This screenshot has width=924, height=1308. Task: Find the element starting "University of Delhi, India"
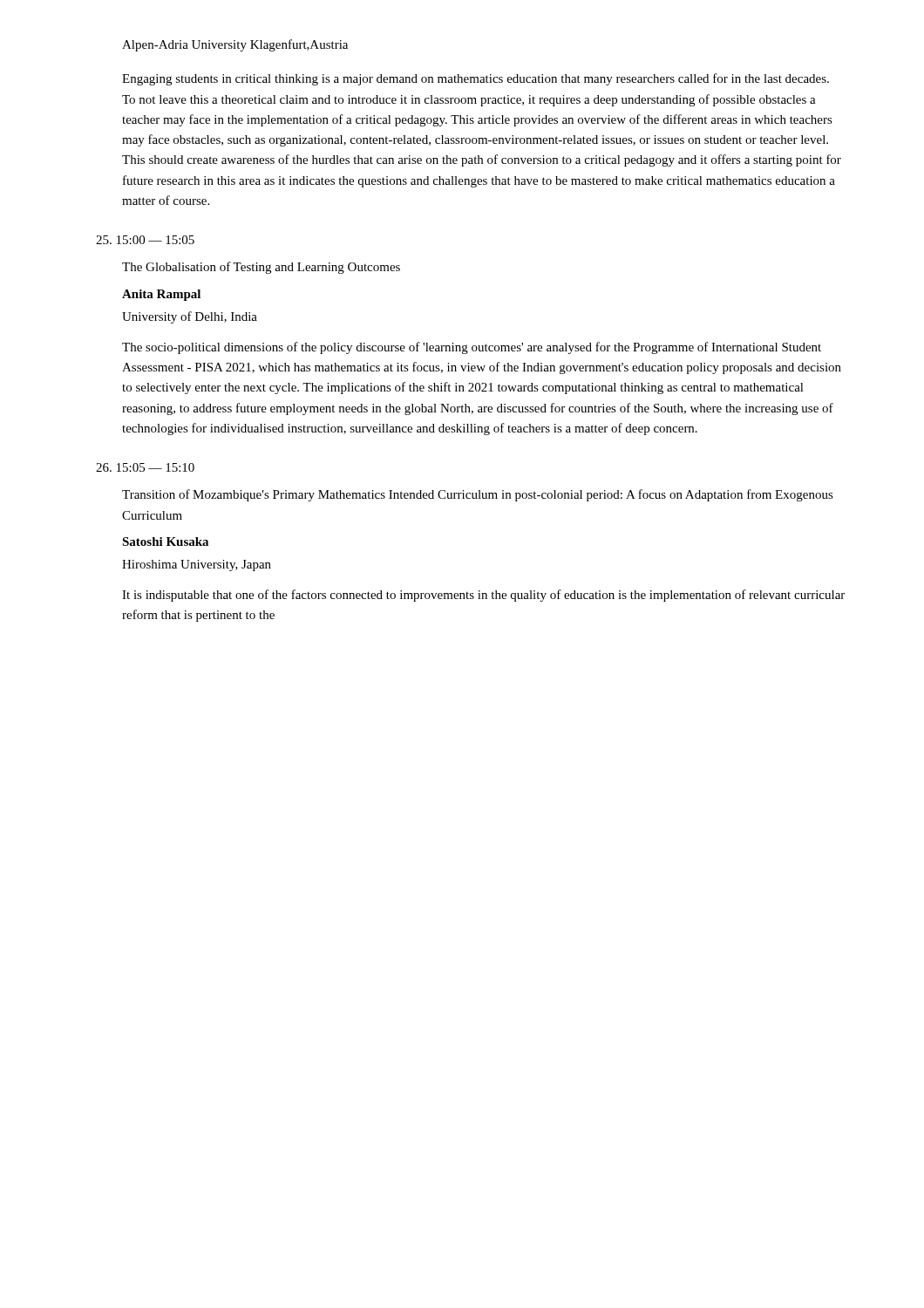pos(190,316)
